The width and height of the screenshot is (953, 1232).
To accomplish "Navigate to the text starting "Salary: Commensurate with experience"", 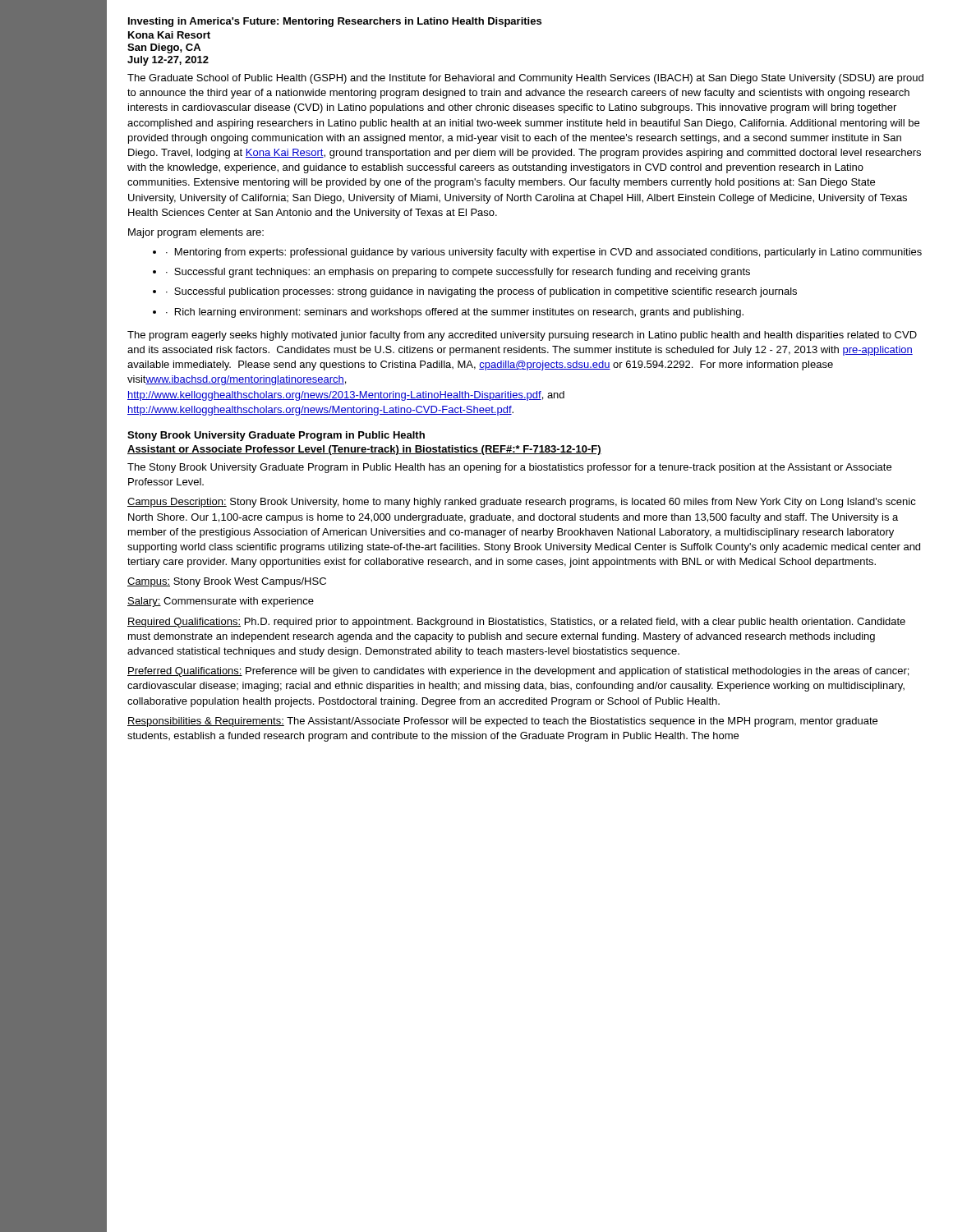I will (221, 602).
